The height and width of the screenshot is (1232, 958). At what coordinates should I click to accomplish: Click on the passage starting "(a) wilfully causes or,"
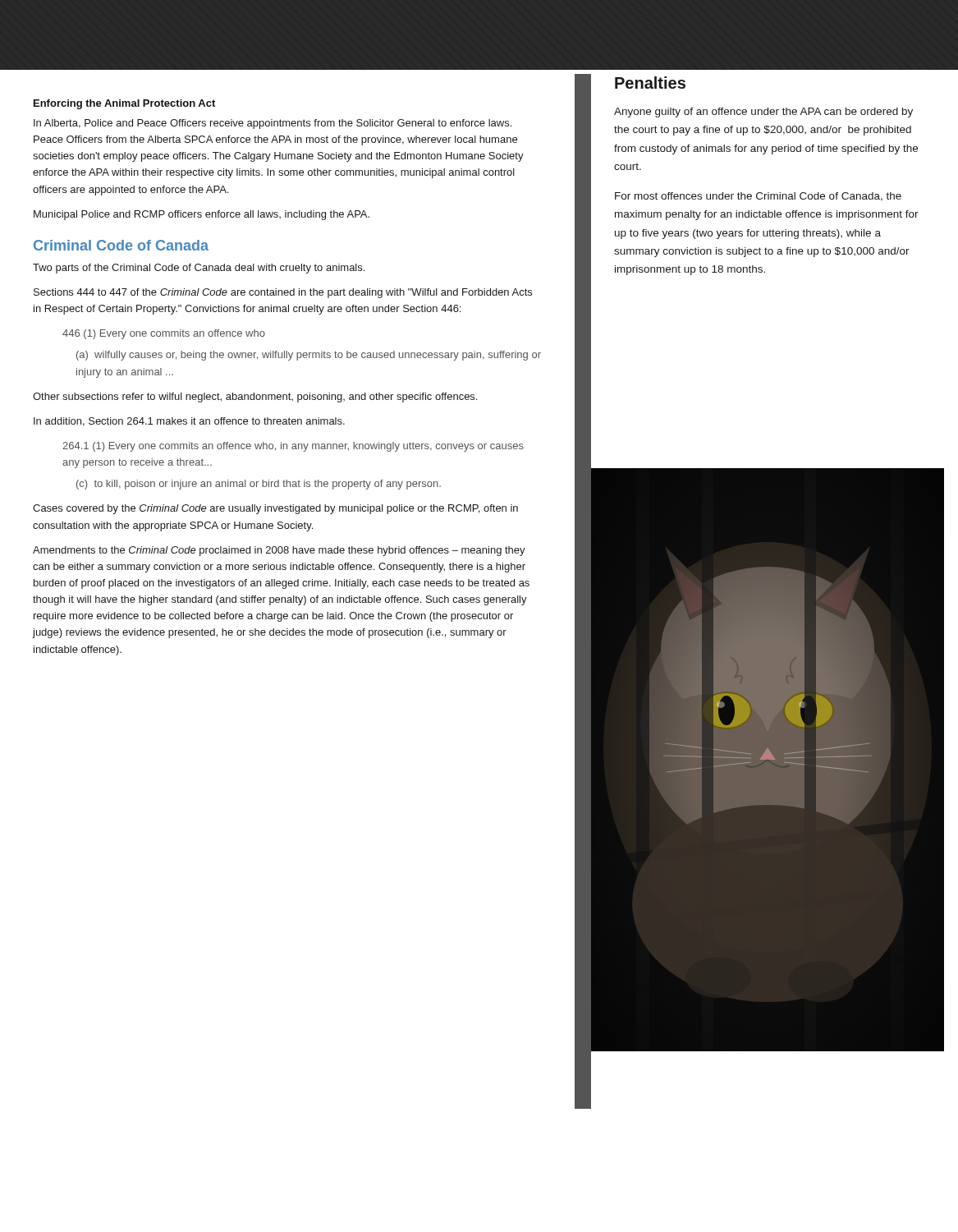click(x=308, y=363)
